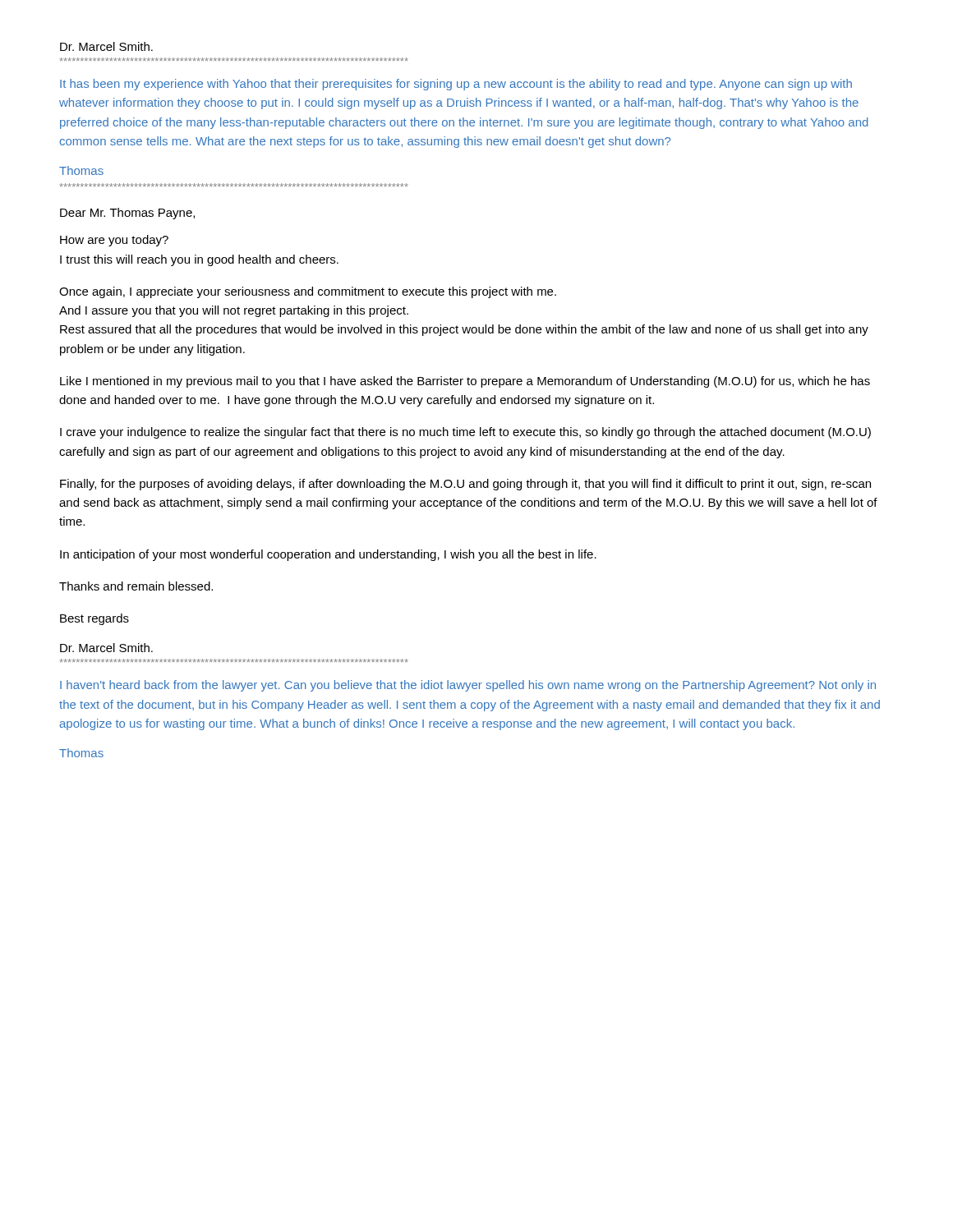Screen dimensions: 1232x953
Task: Locate the element starting "Once again, I appreciate"
Action: (x=464, y=320)
